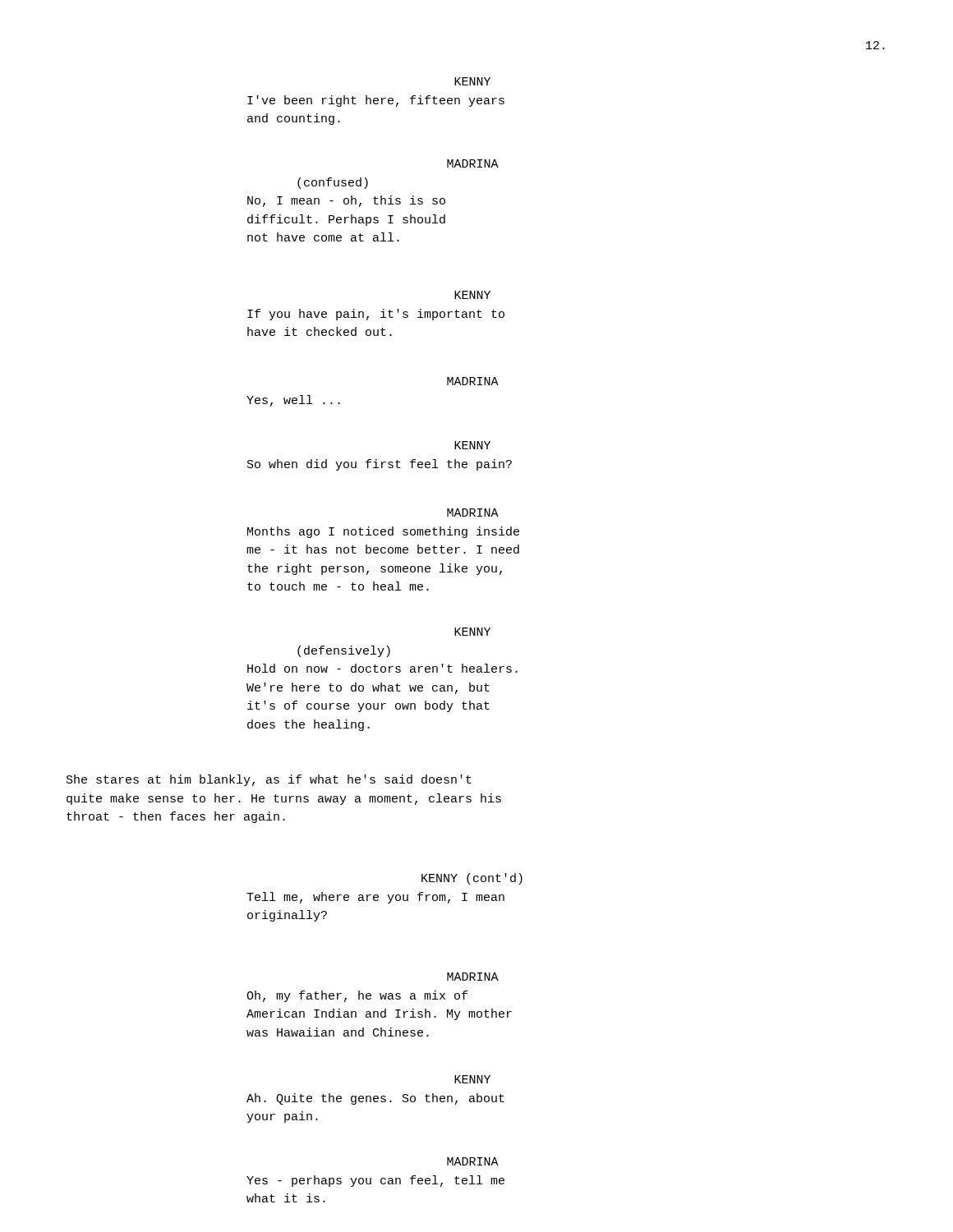Locate the element starting "MADRINA (confused) No, I mean"
The height and width of the screenshot is (1232, 953).
[x=473, y=163]
